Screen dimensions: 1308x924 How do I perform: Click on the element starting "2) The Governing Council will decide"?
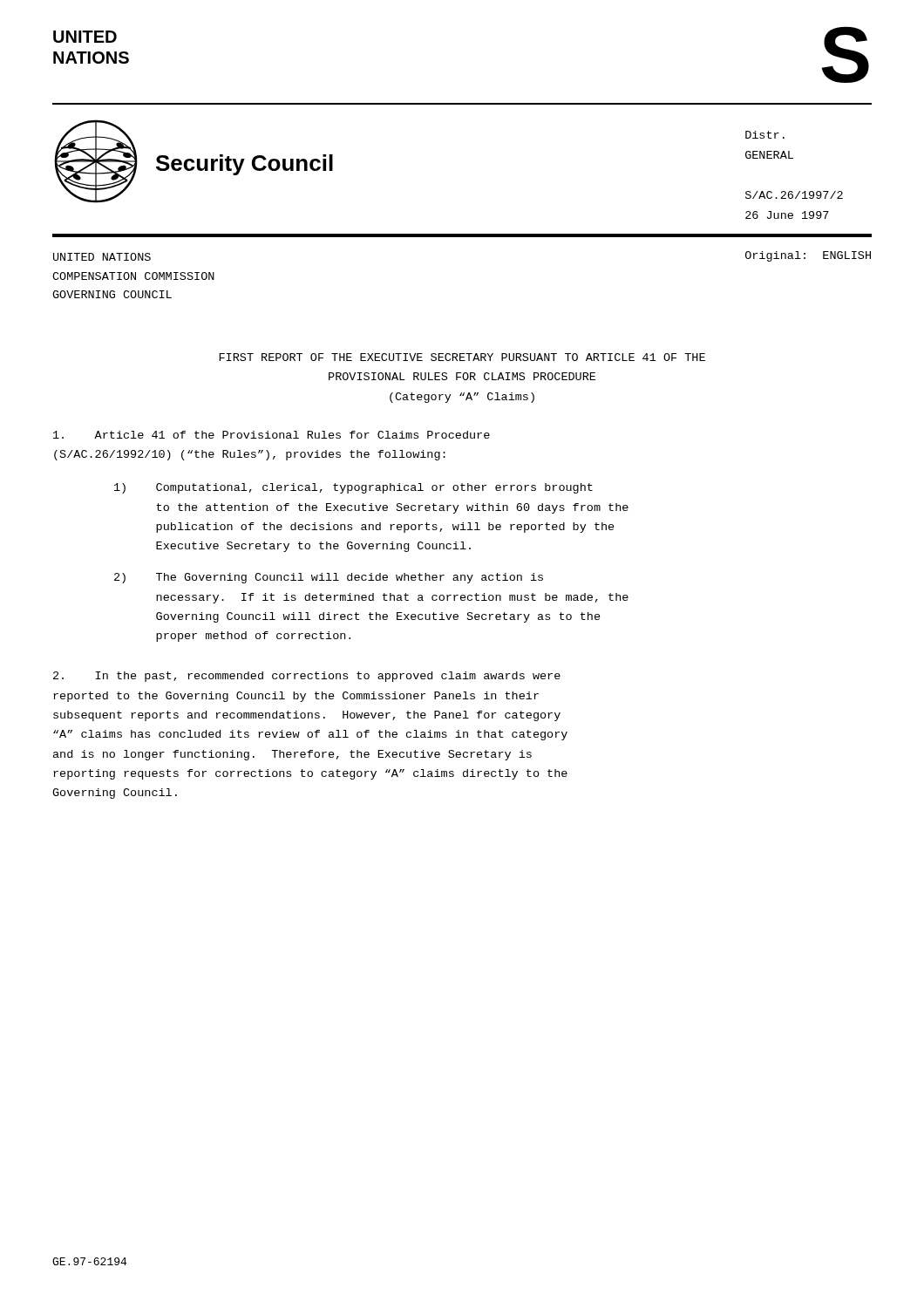[x=371, y=607]
